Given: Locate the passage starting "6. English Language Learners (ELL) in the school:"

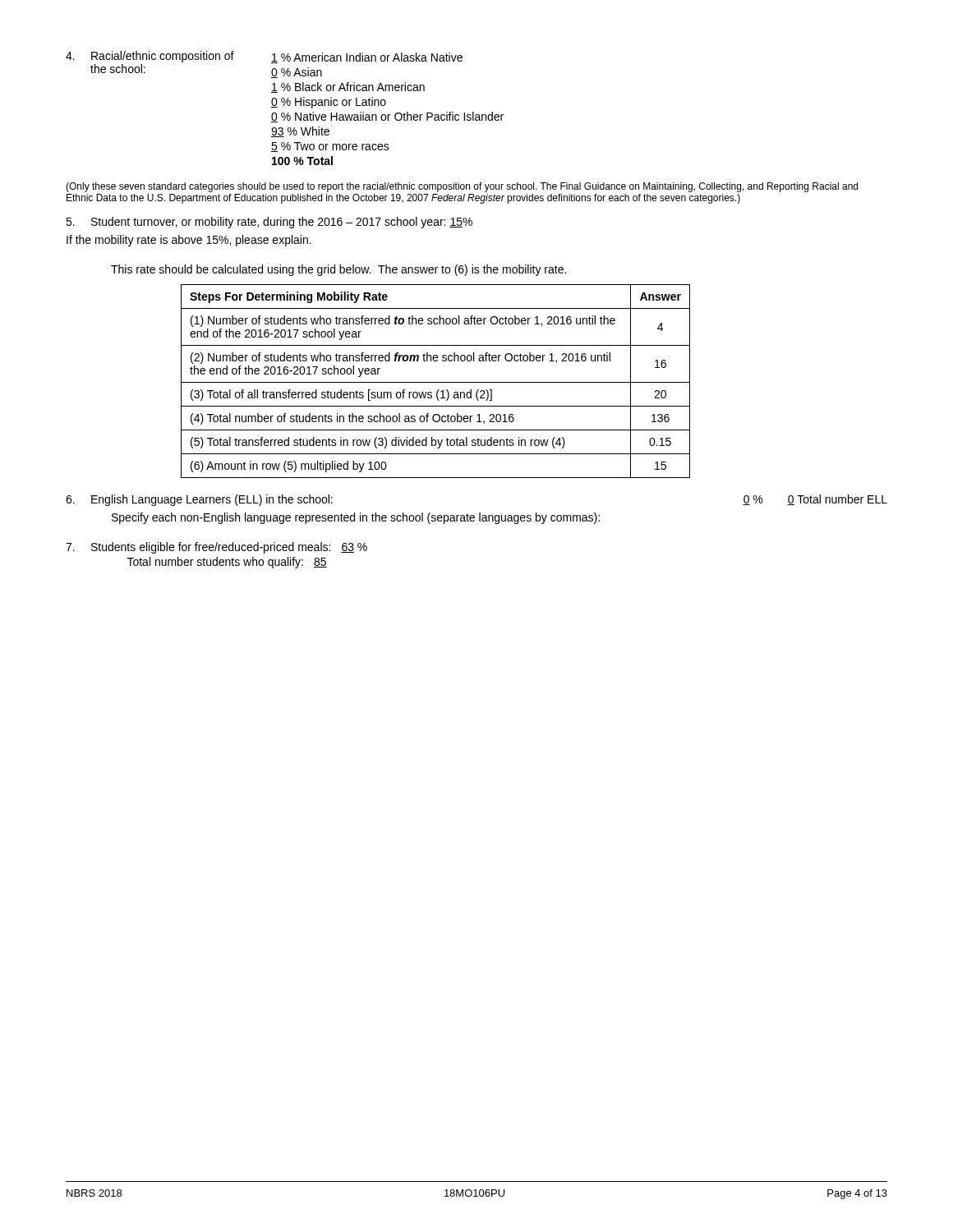Looking at the screenshot, I should 211,500.
